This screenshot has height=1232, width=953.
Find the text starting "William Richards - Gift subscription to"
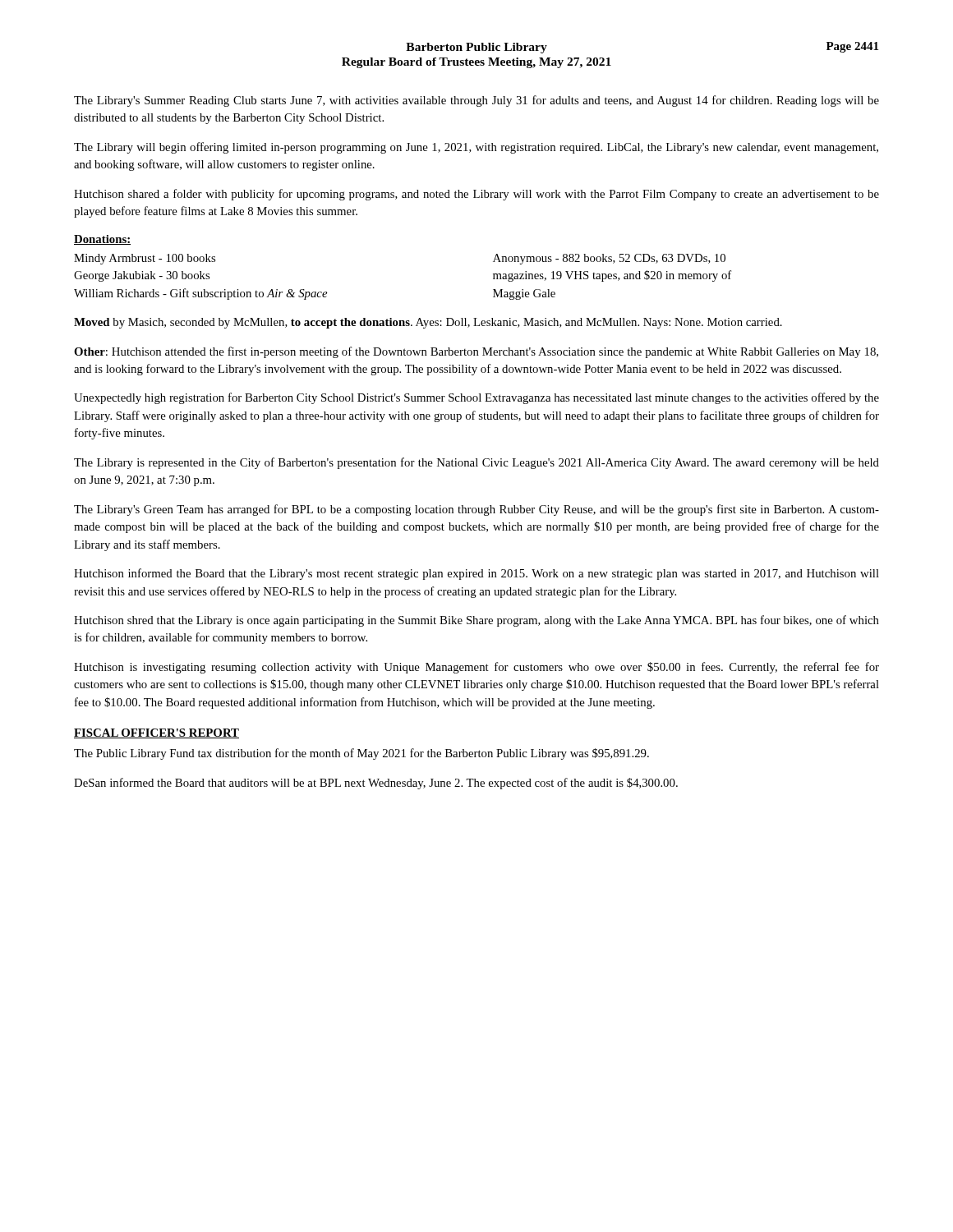(201, 293)
